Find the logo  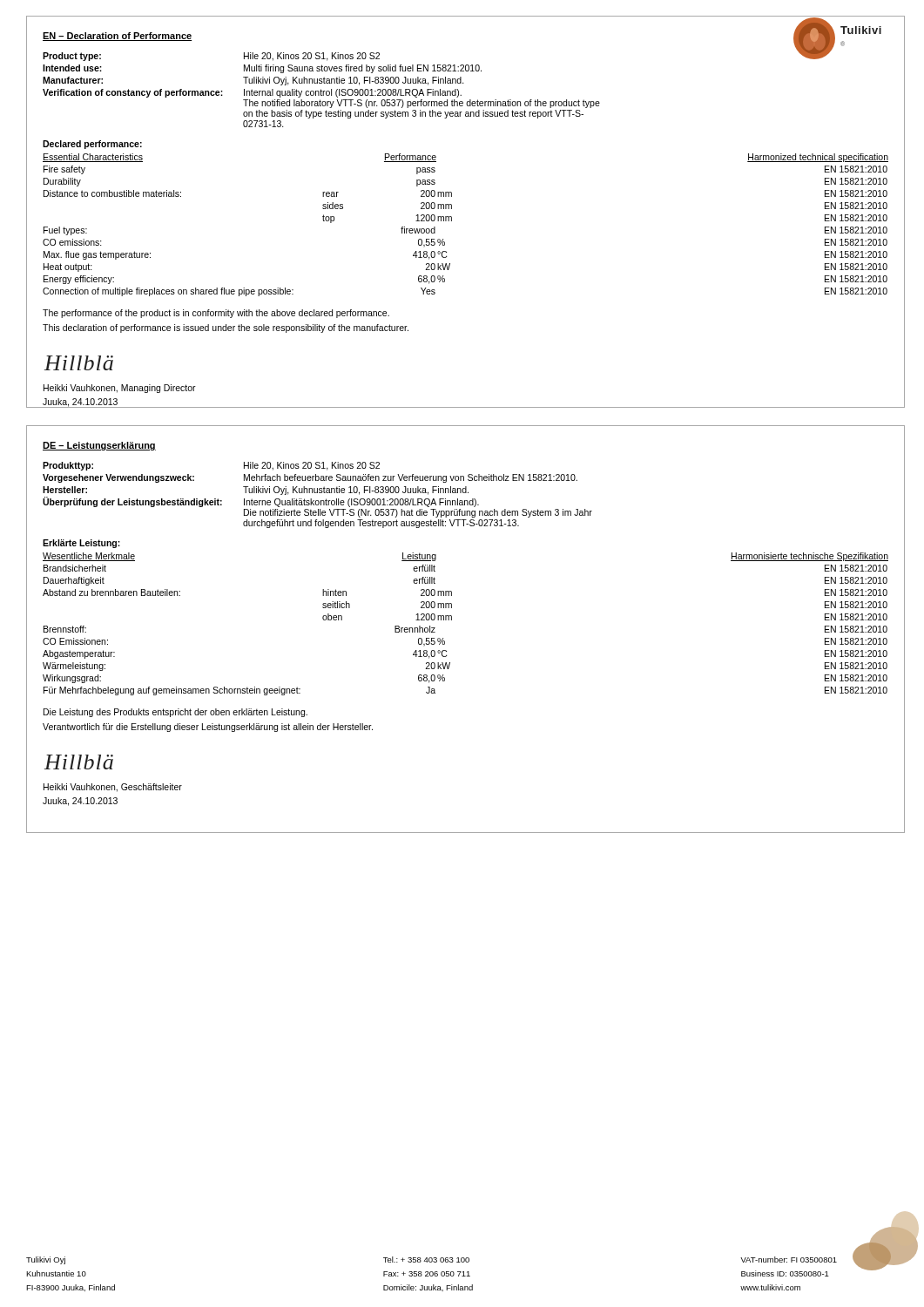click(848, 38)
